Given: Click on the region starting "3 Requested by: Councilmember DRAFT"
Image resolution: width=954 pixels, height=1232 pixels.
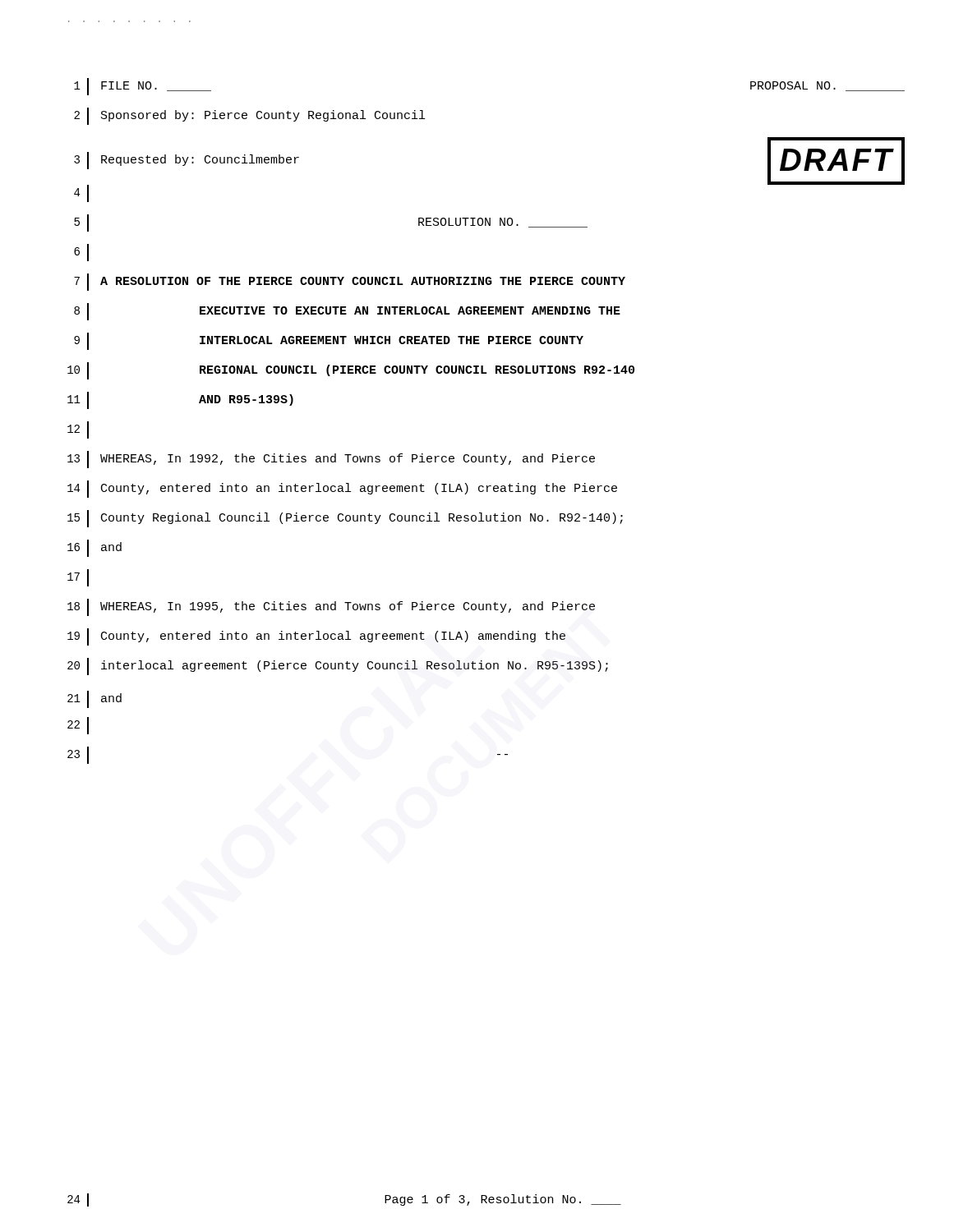Looking at the screenshot, I should click(185, 161).
